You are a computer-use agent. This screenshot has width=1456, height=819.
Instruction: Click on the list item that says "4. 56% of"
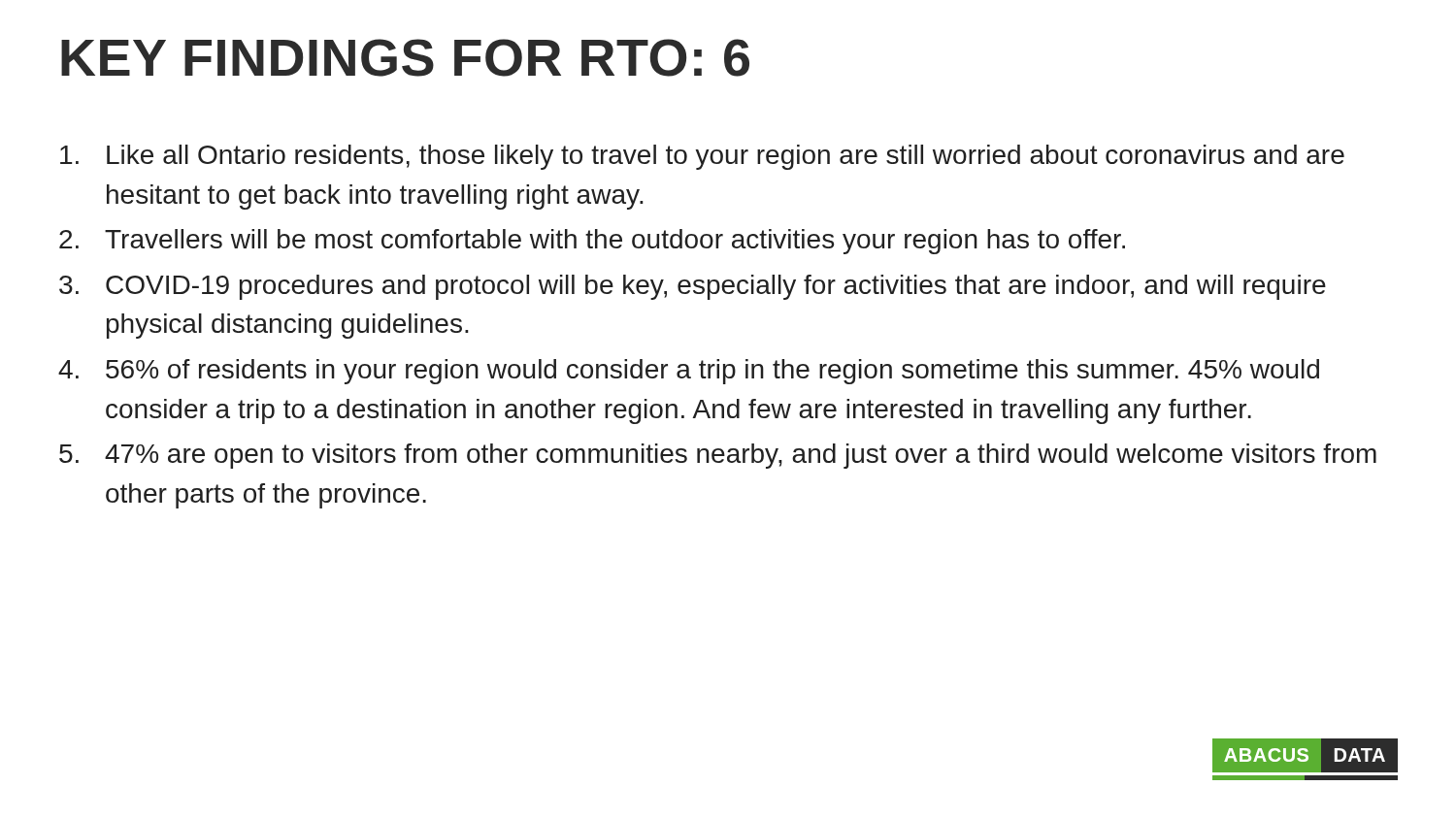tap(718, 390)
